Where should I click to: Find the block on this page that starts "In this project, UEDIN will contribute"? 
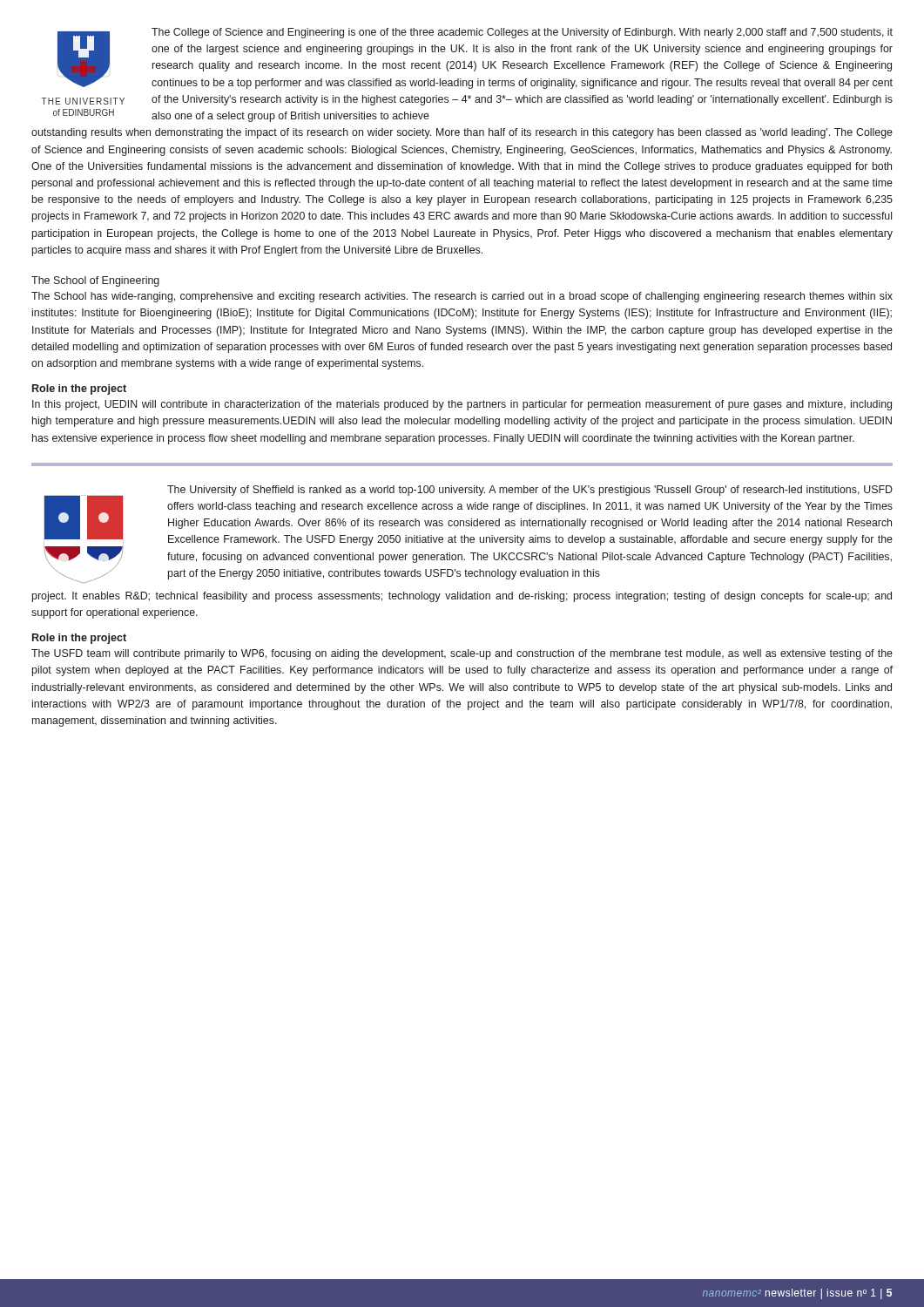462,421
